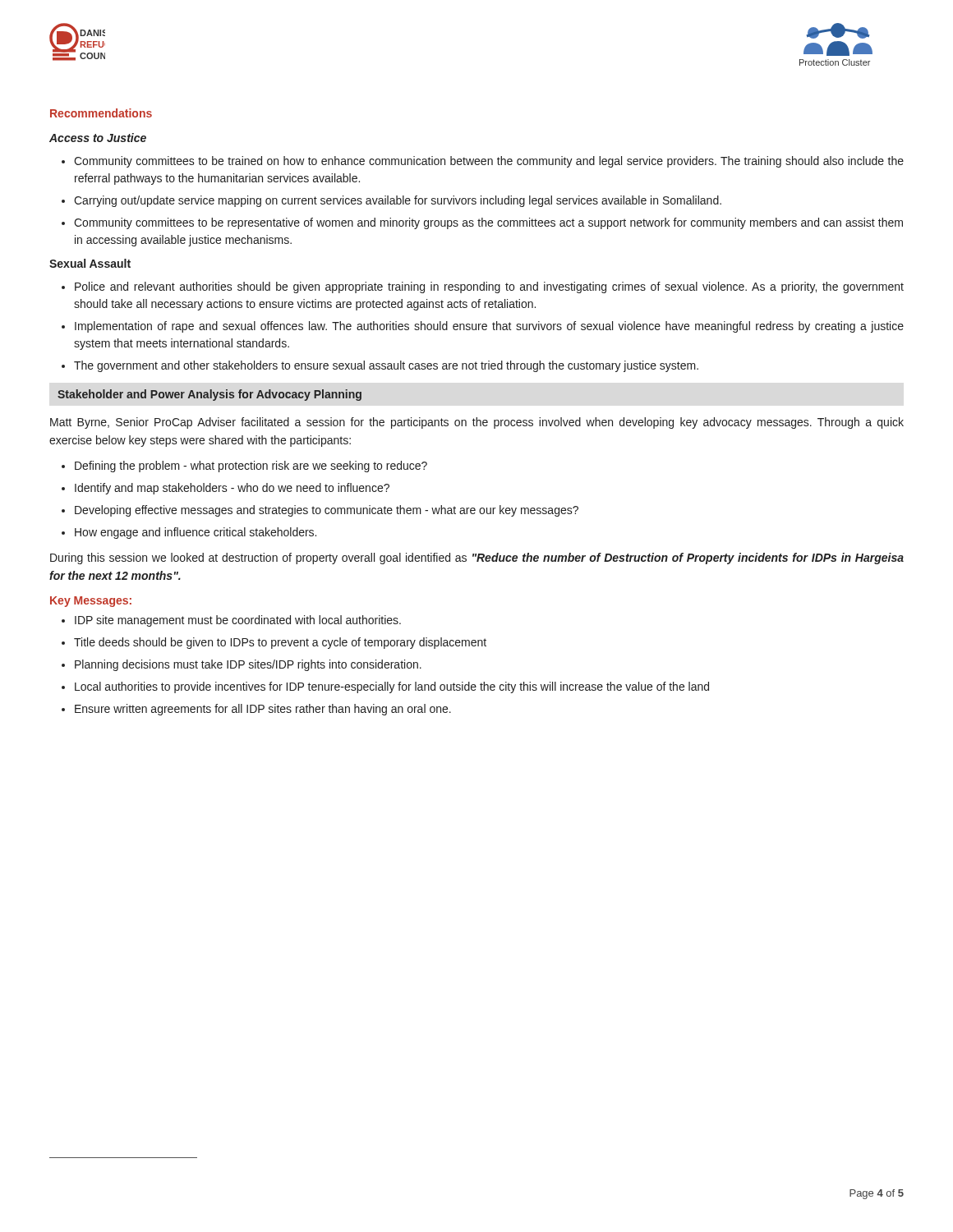Navigate to the passage starting "Police and relevant authorities should"
Screen dimensions: 1232x953
[489, 295]
